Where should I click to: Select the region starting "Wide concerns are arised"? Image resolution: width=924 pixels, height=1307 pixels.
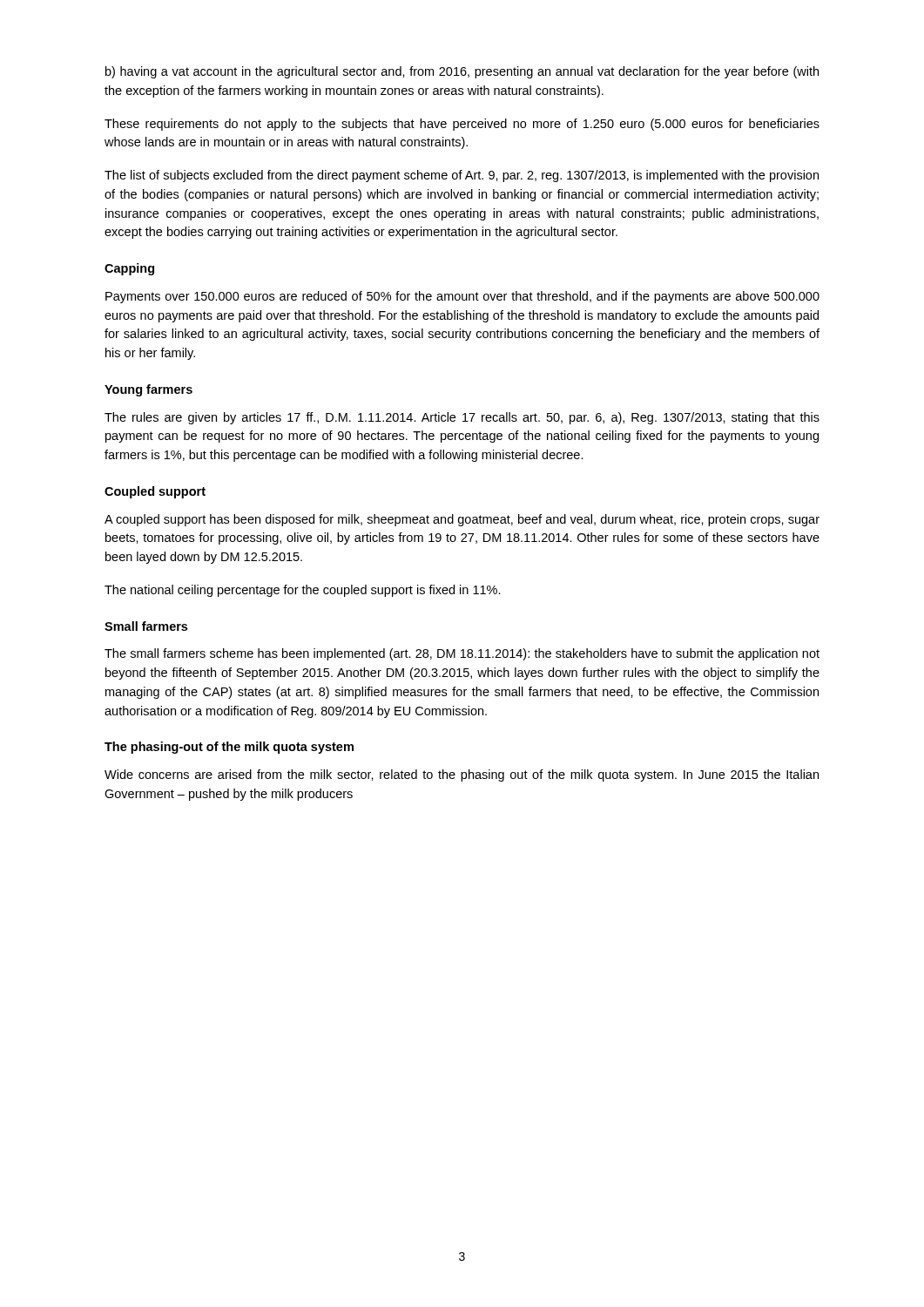(462, 784)
